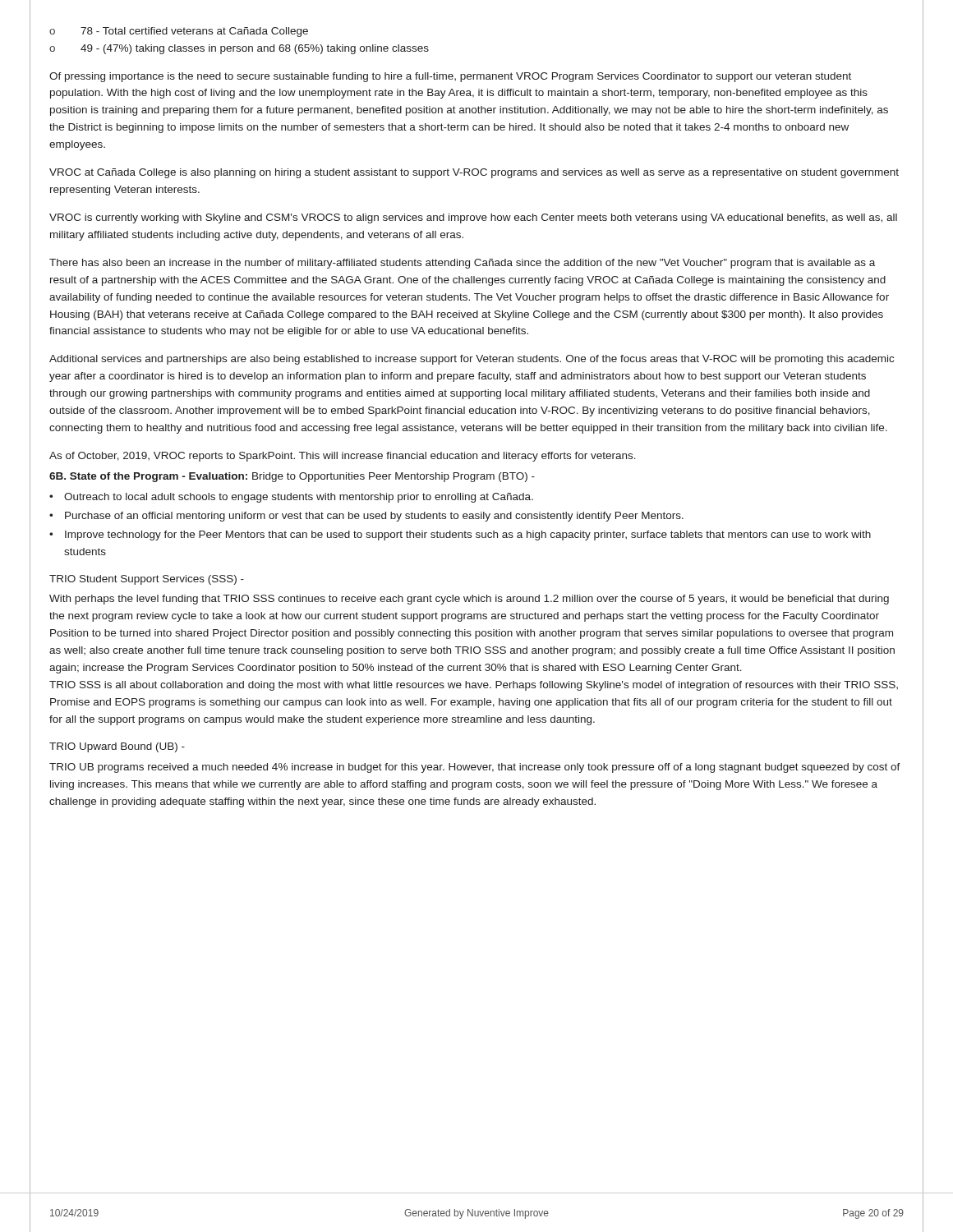Image resolution: width=953 pixels, height=1232 pixels.
Task: Find the list item that says "• Improve technology for the"
Action: click(476, 543)
